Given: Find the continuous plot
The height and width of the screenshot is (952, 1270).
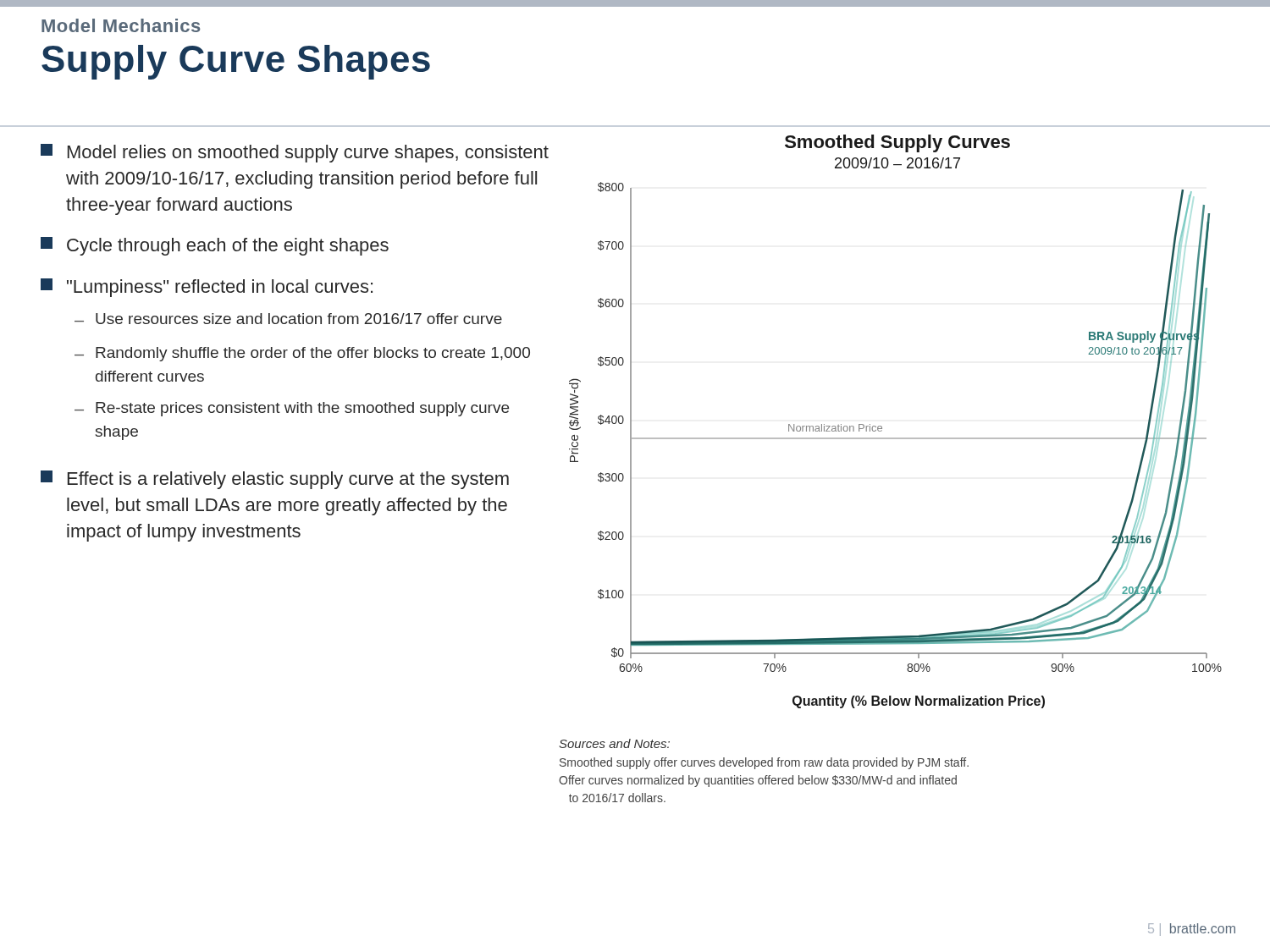Looking at the screenshot, I should pos(897,427).
